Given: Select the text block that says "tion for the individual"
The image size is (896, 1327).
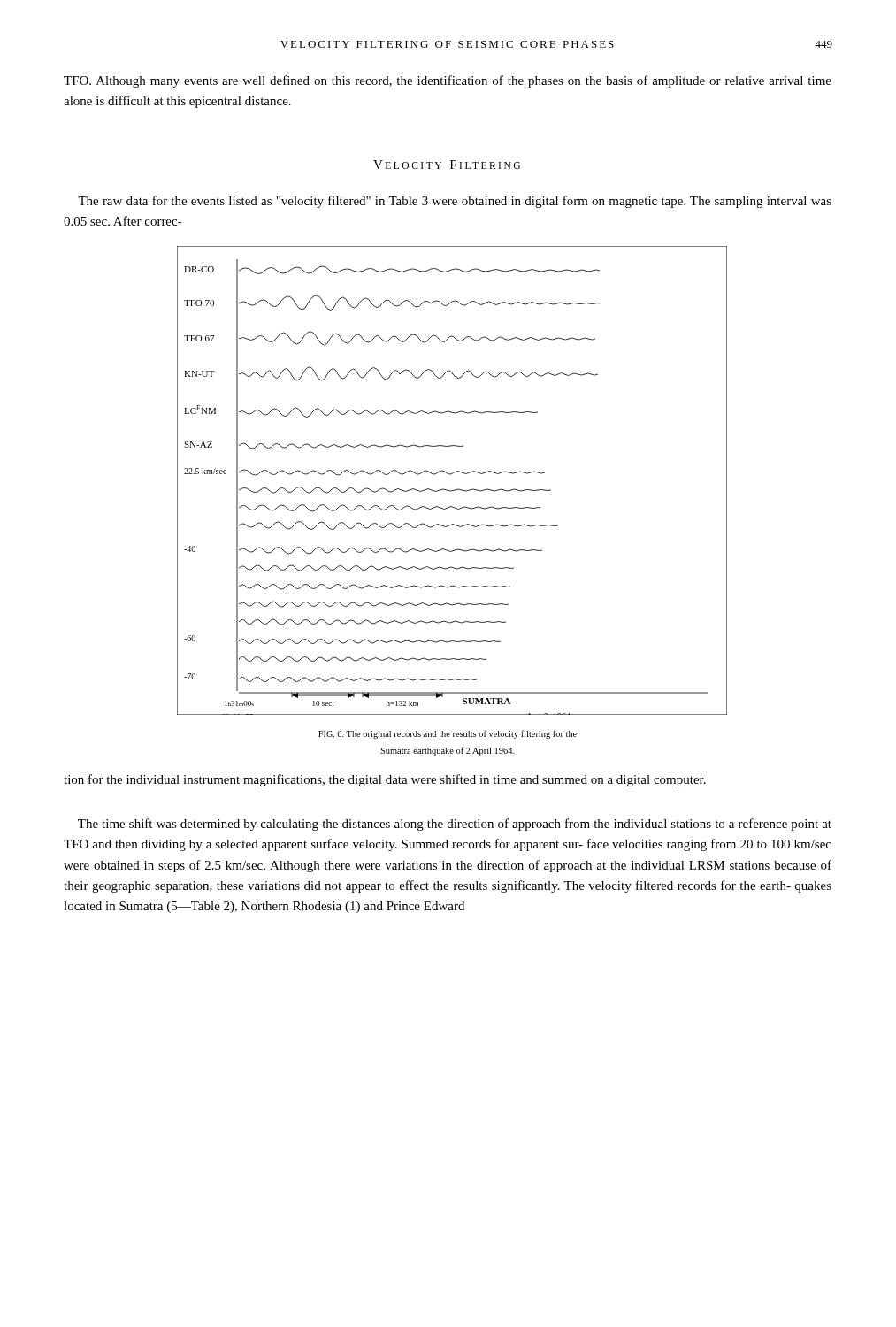Looking at the screenshot, I should [x=385, y=779].
